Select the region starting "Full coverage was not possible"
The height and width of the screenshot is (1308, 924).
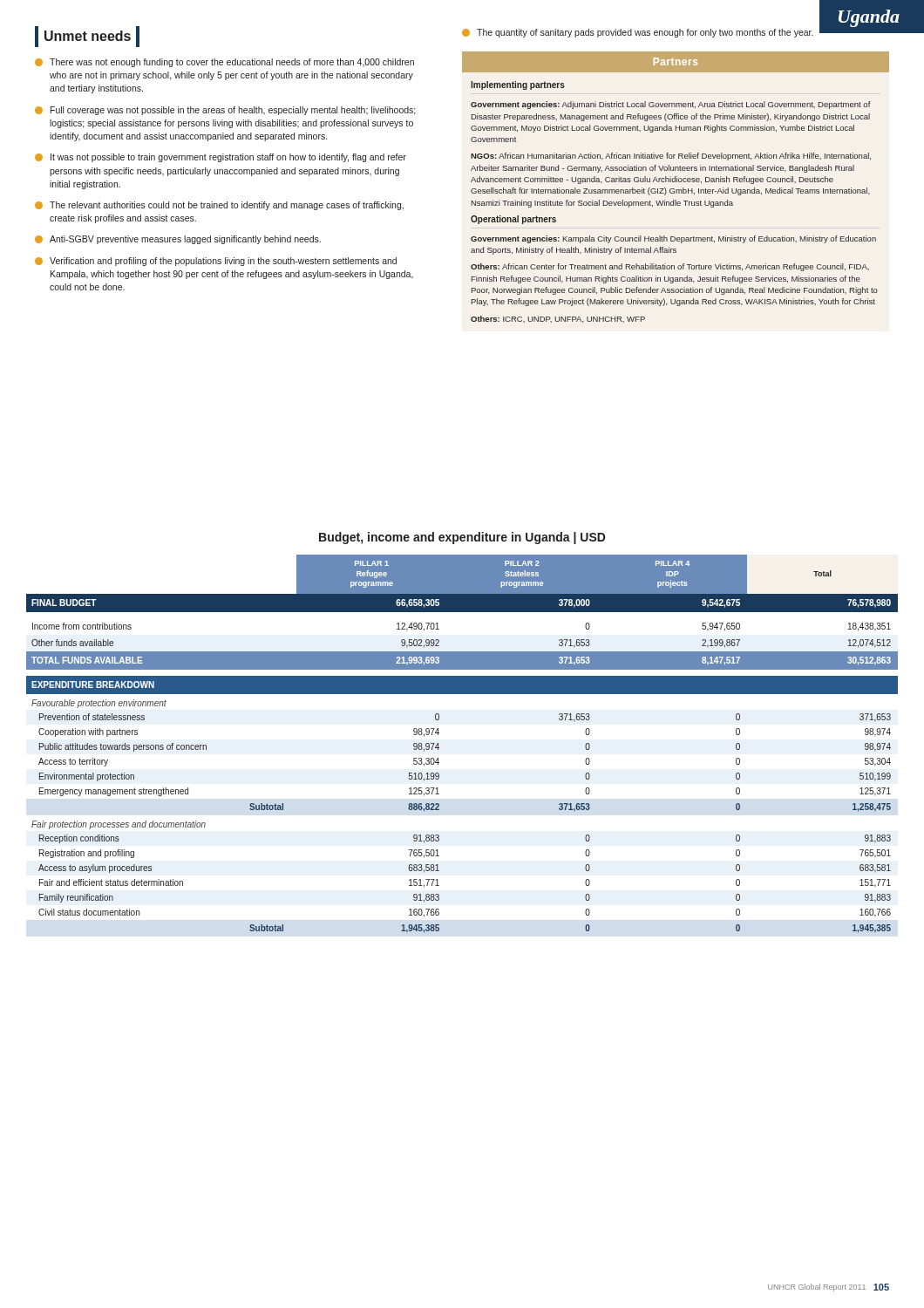227,123
